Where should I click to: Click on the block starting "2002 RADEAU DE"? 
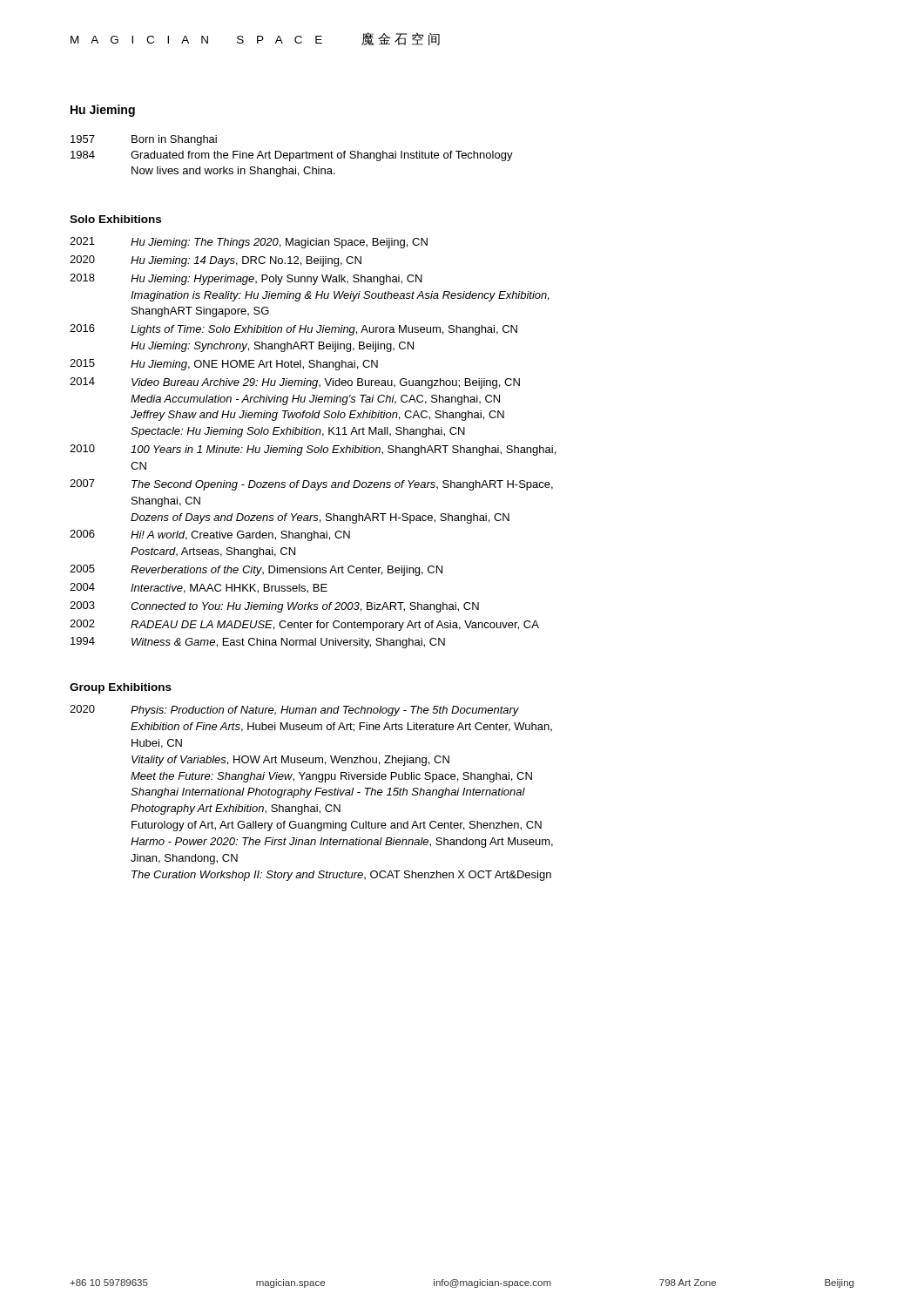462,626
